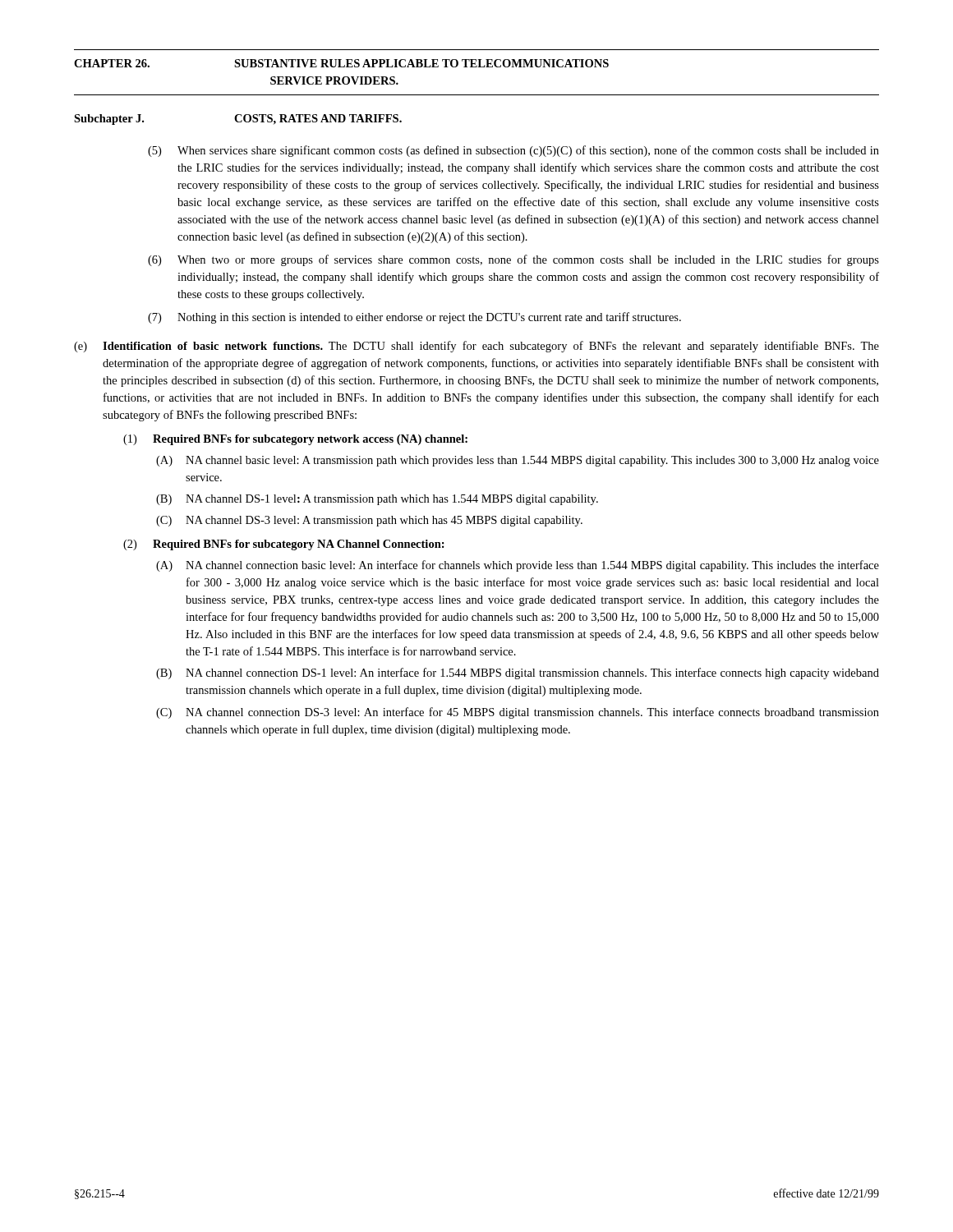Locate the block of text that opens with "(C) NA channel DS-3 level: A transmission path"
Image resolution: width=953 pixels, height=1232 pixels.
[x=518, y=521]
